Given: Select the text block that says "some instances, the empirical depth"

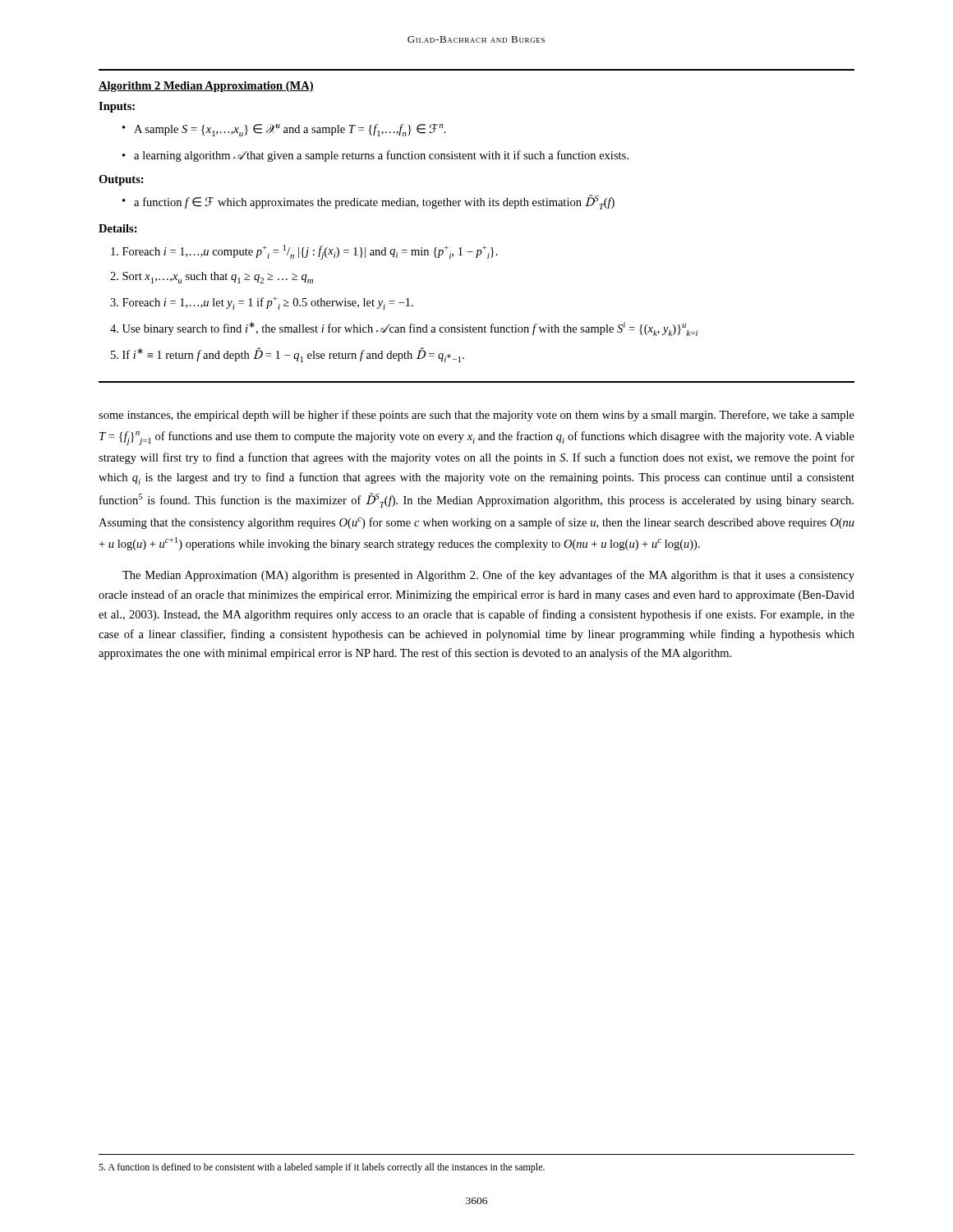Looking at the screenshot, I should pyautogui.click(x=476, y=479).
